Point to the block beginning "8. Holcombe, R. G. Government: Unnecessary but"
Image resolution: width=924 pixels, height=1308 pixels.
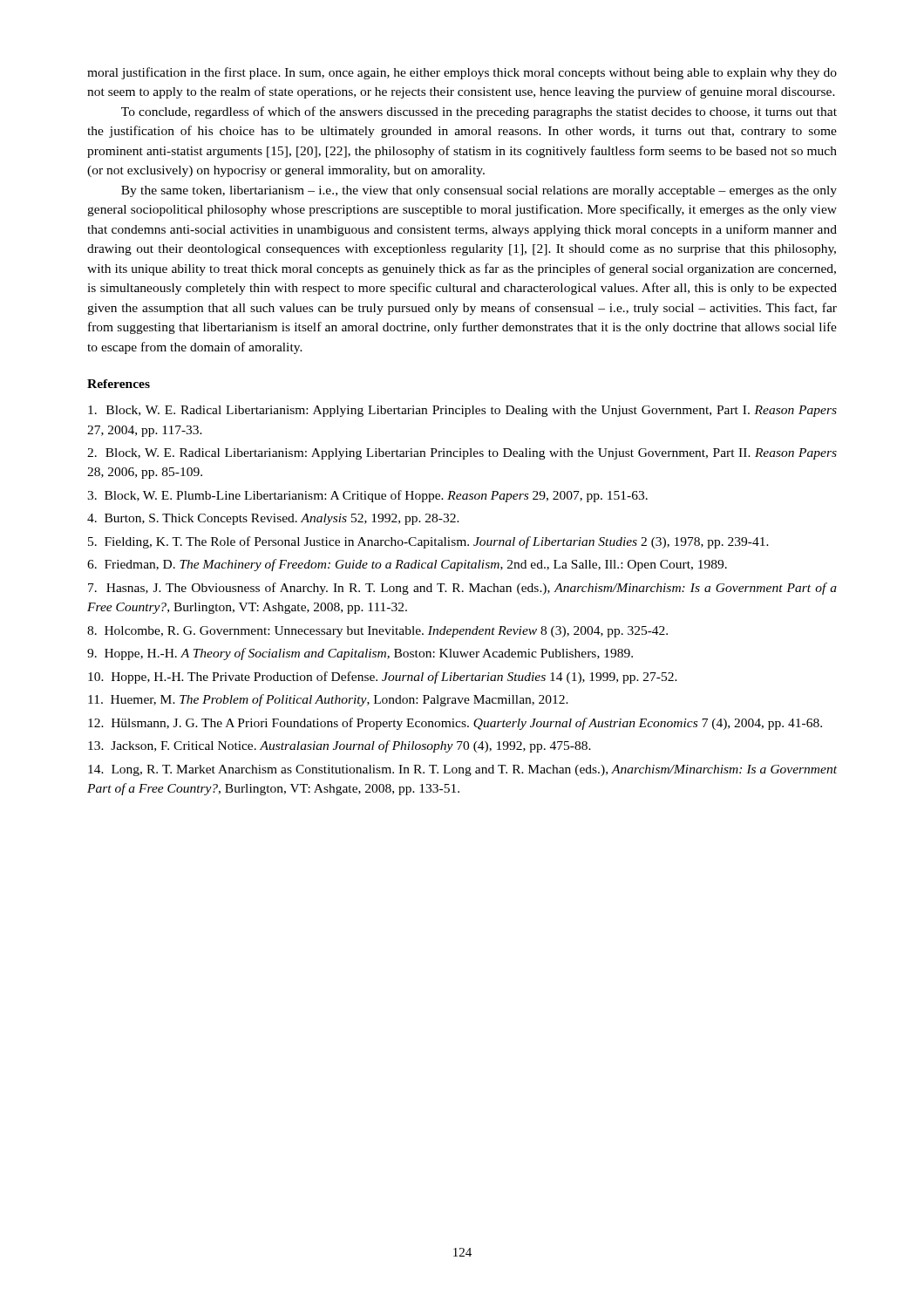[378, 630]
